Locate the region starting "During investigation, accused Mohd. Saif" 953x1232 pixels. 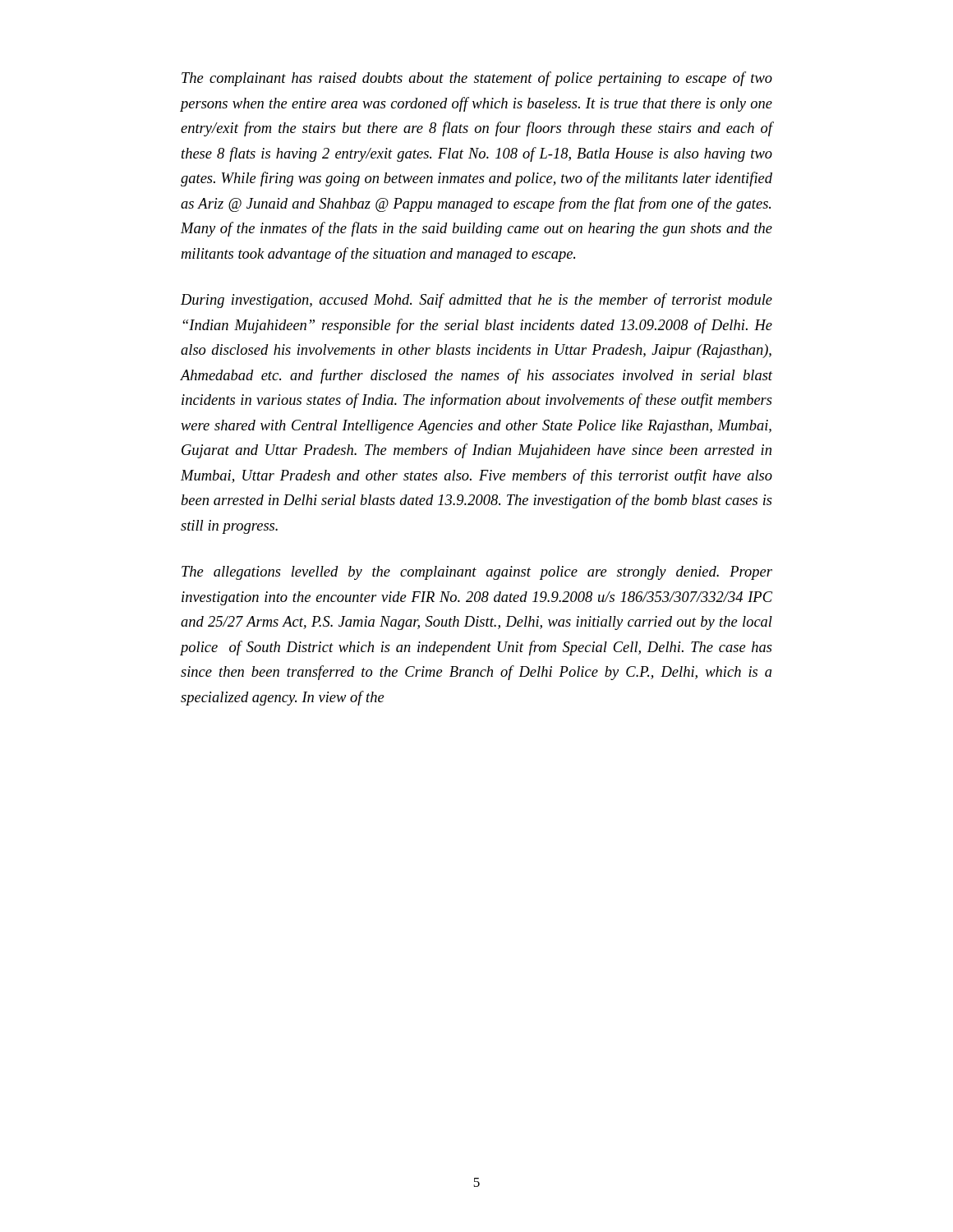pos(476,413)
